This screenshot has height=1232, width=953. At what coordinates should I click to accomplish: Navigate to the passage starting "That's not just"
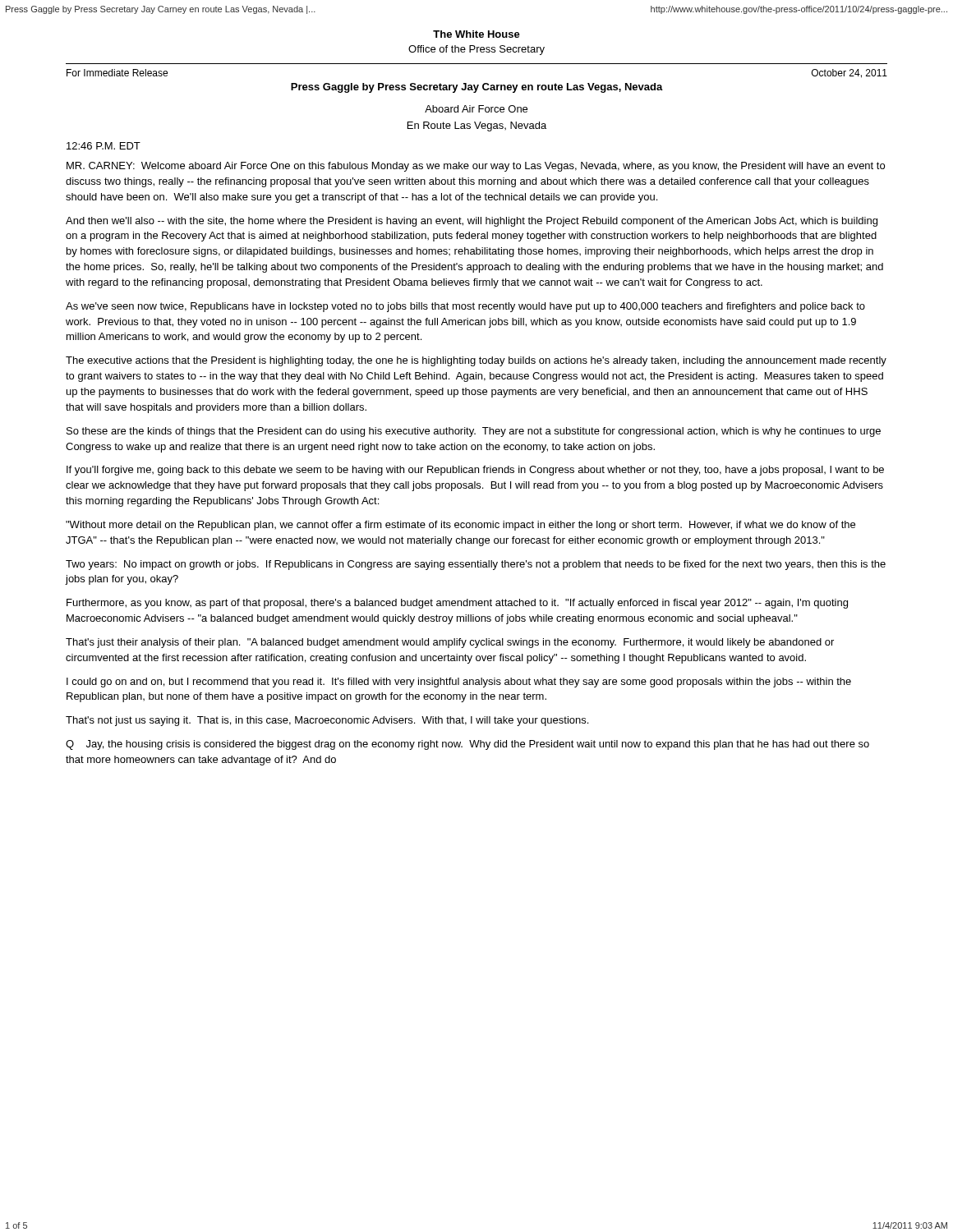(328, 720)
